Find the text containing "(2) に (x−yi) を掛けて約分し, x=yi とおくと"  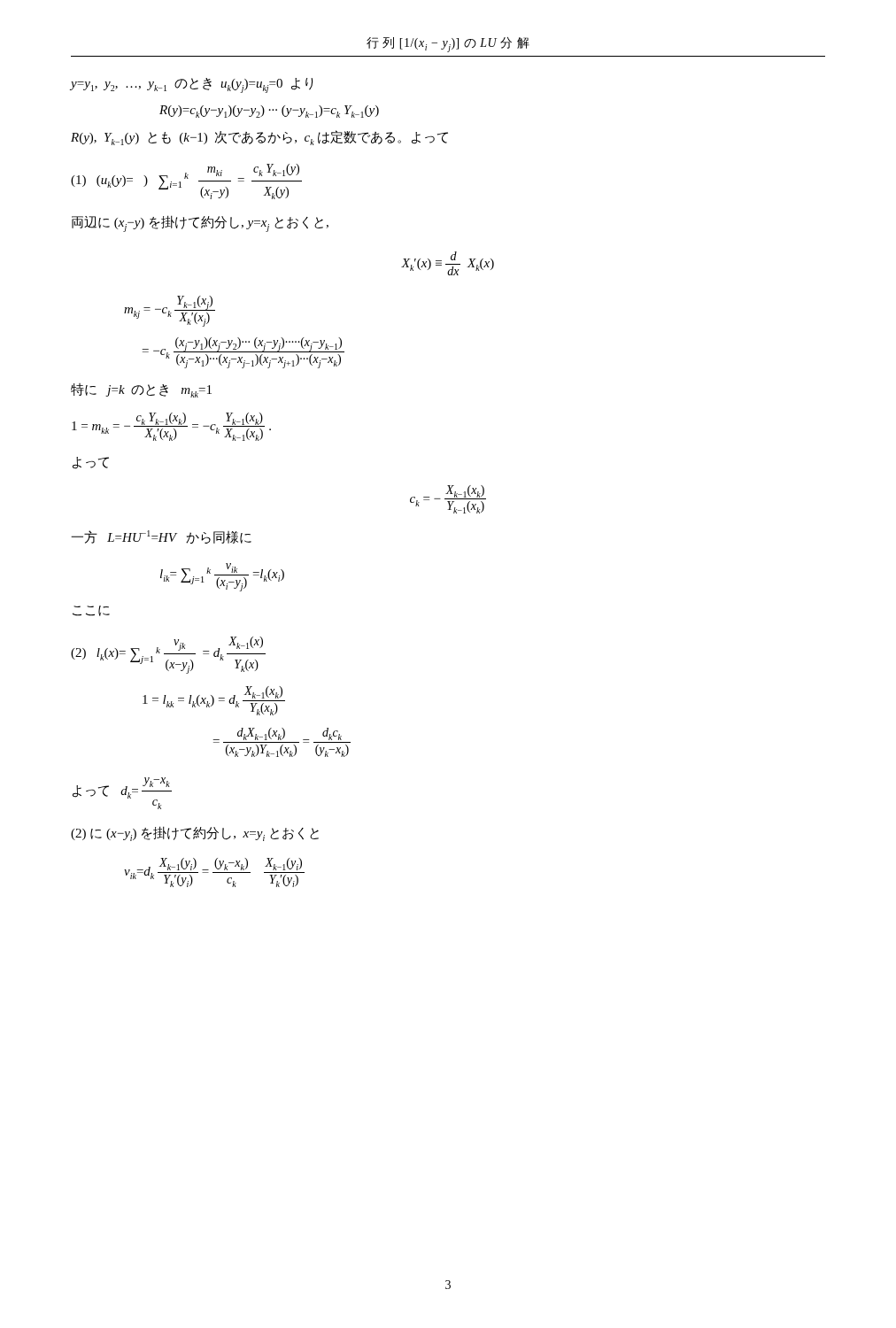[196, 835]
